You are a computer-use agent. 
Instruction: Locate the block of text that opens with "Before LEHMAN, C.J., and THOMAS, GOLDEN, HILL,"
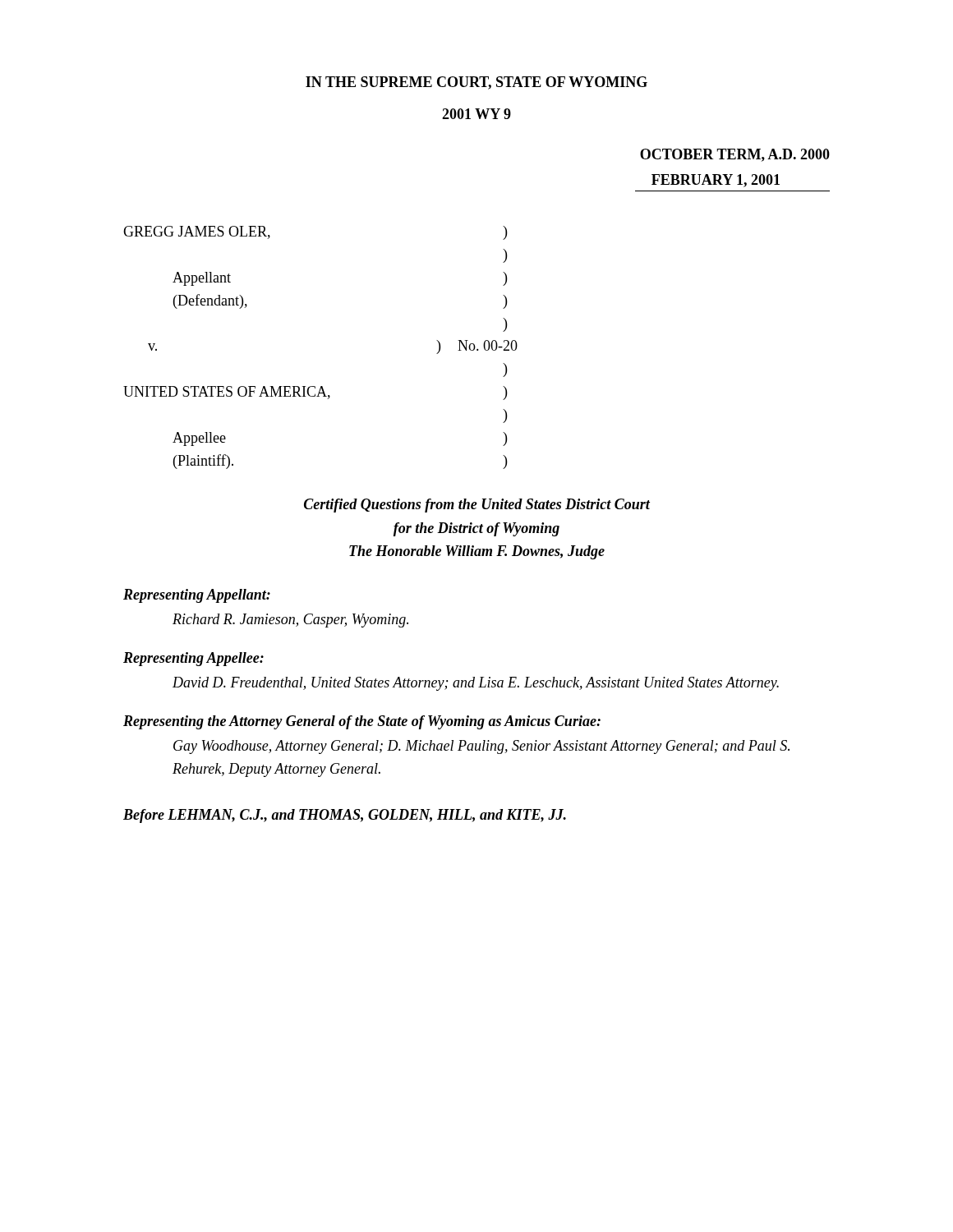345,815
